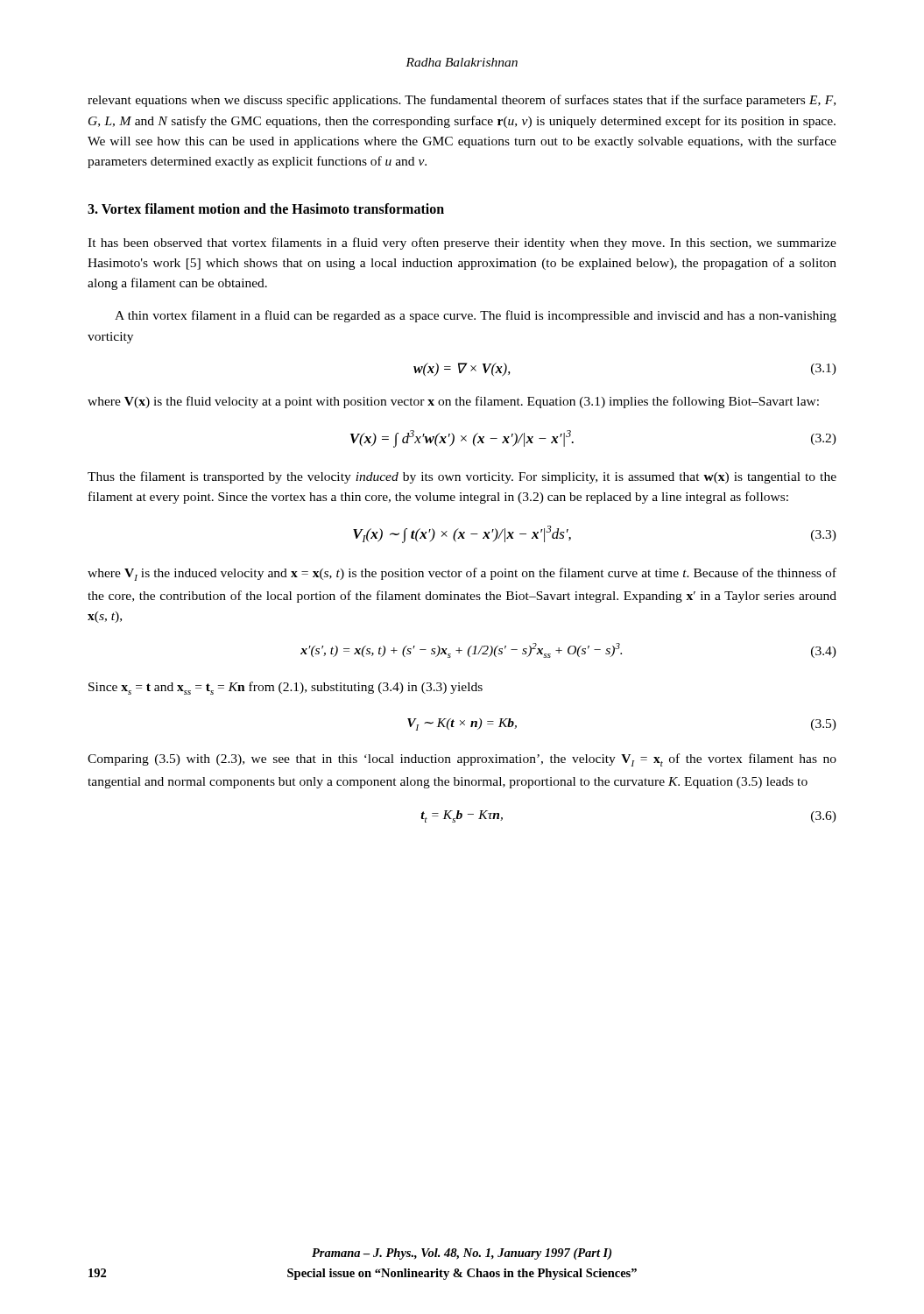Where is the formula that starts "VI(x) ∼ ∫"?
Image resolution: width=924 pixels, height=1314 pixels.
click(x=459, y=533)
